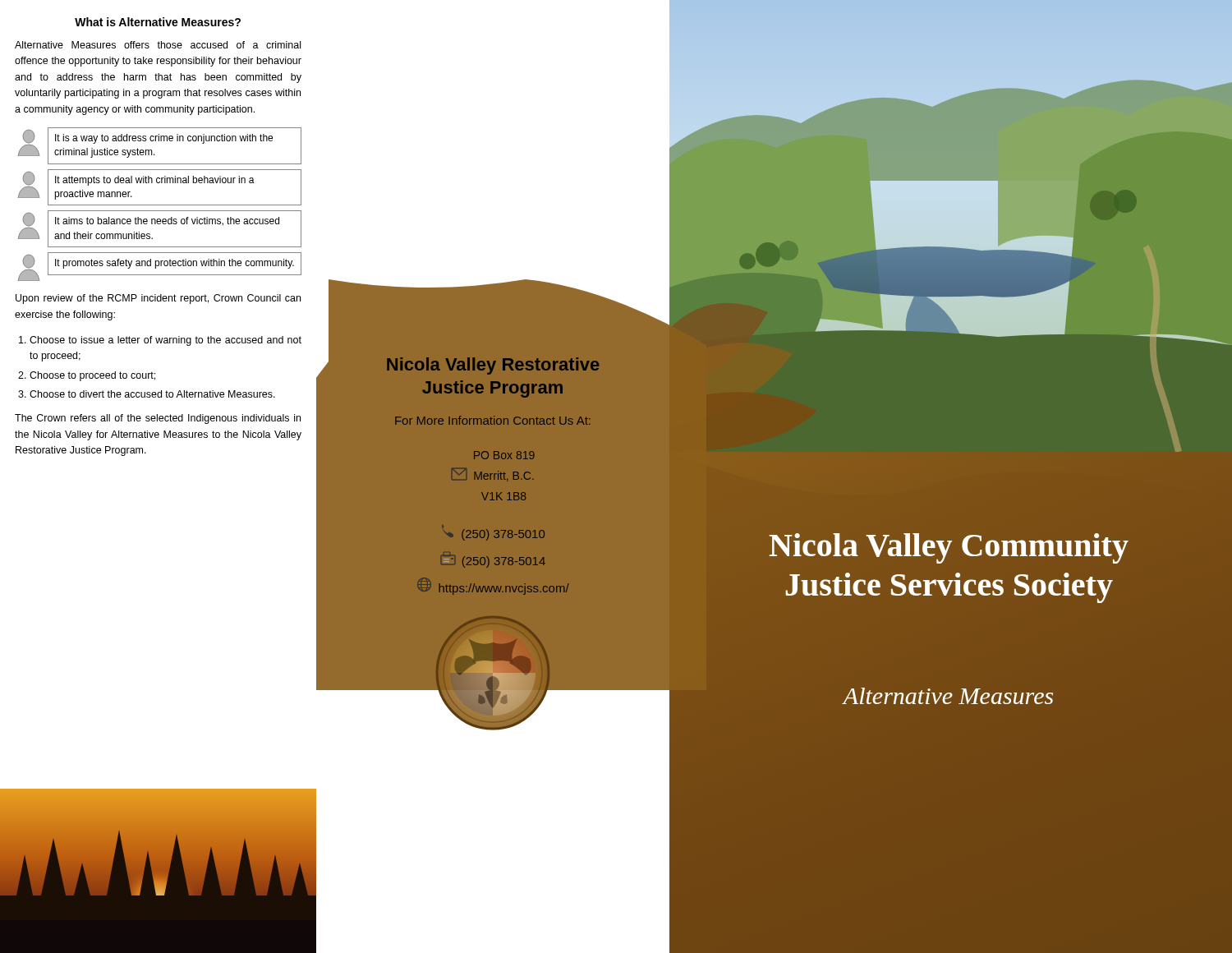
Task: Find the photo
Action: click(158, 871)
